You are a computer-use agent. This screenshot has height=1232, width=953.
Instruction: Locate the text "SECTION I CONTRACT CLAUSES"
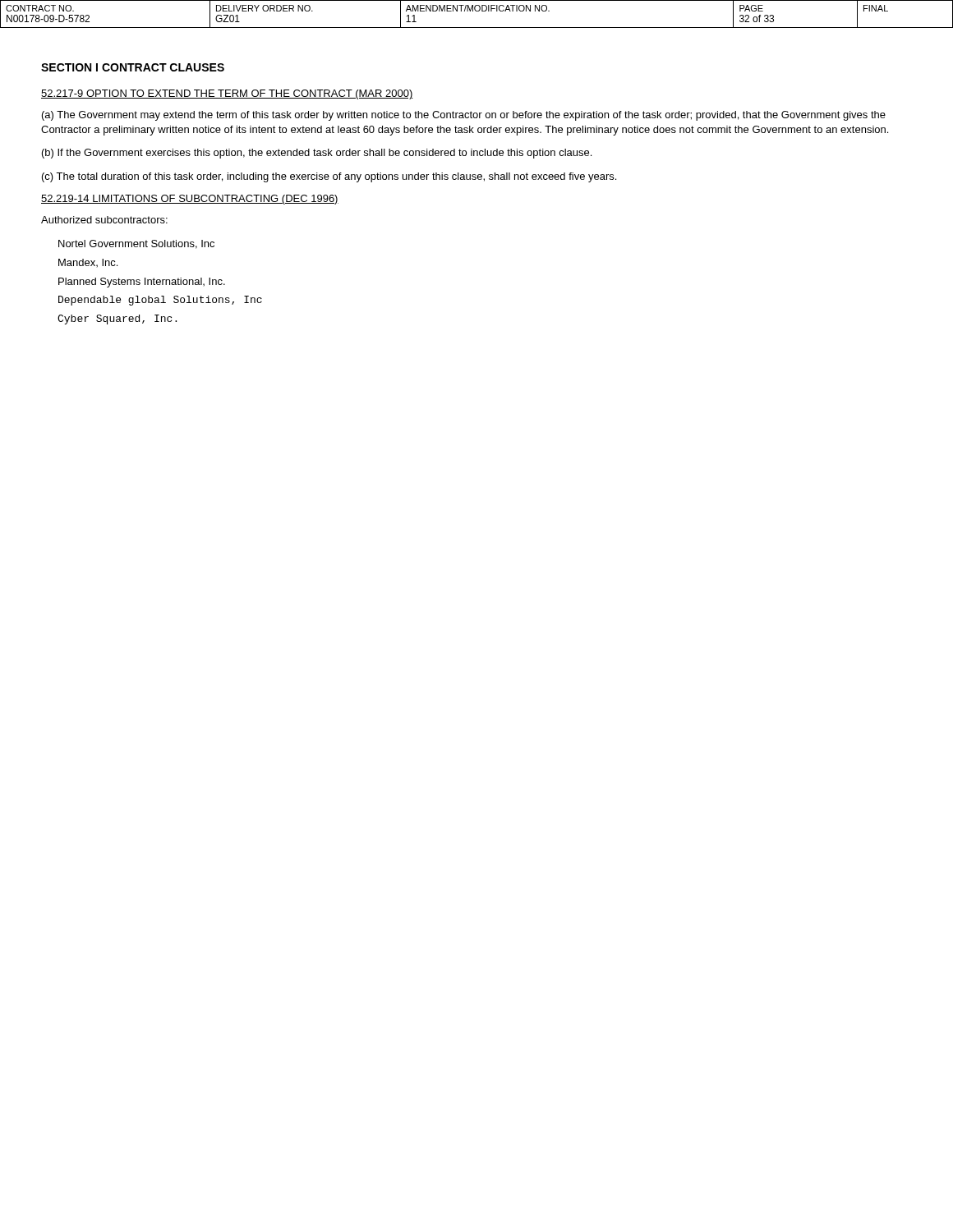coord(133,67)
